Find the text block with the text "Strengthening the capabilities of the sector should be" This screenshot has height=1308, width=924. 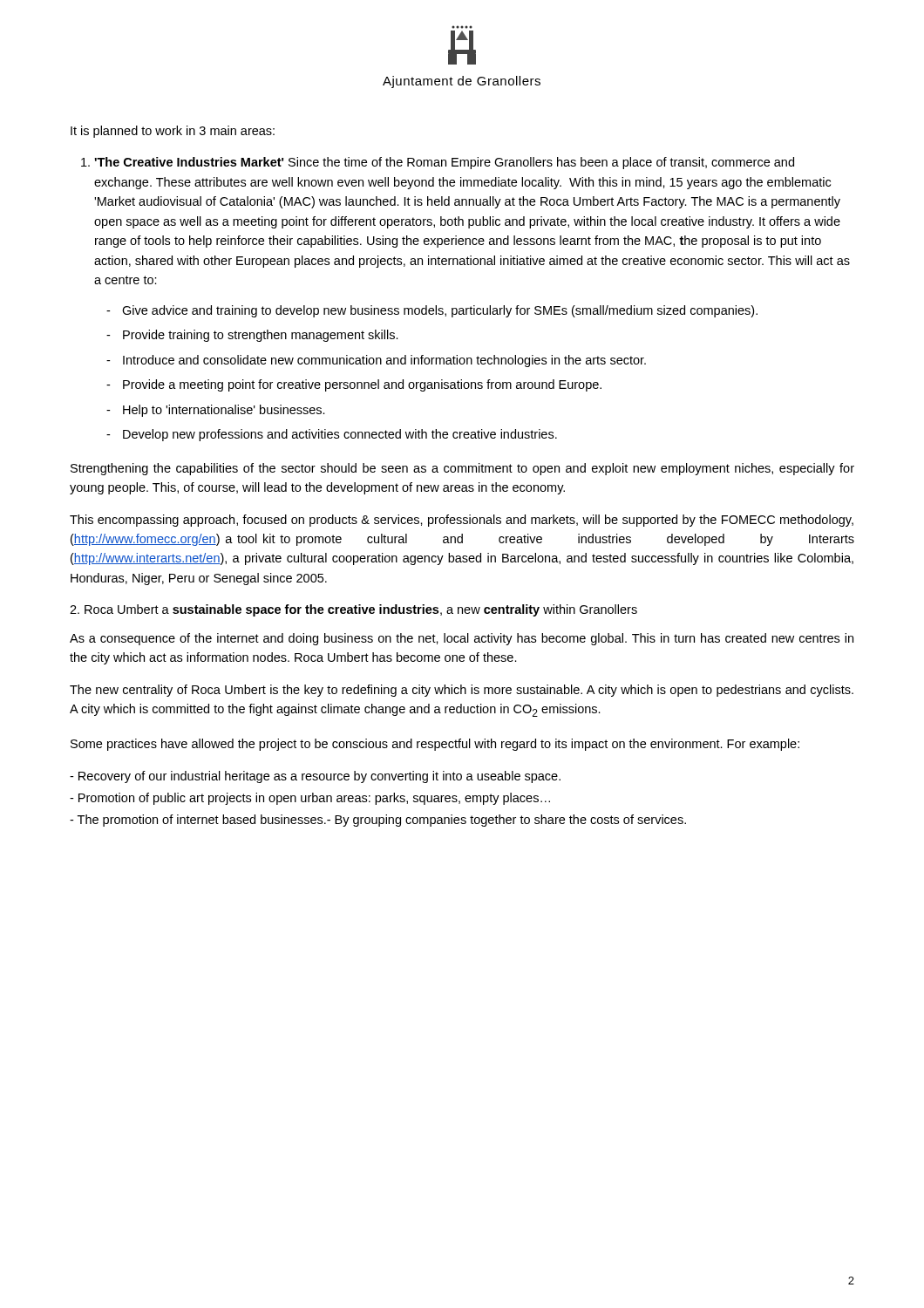(x=462, y=478)
